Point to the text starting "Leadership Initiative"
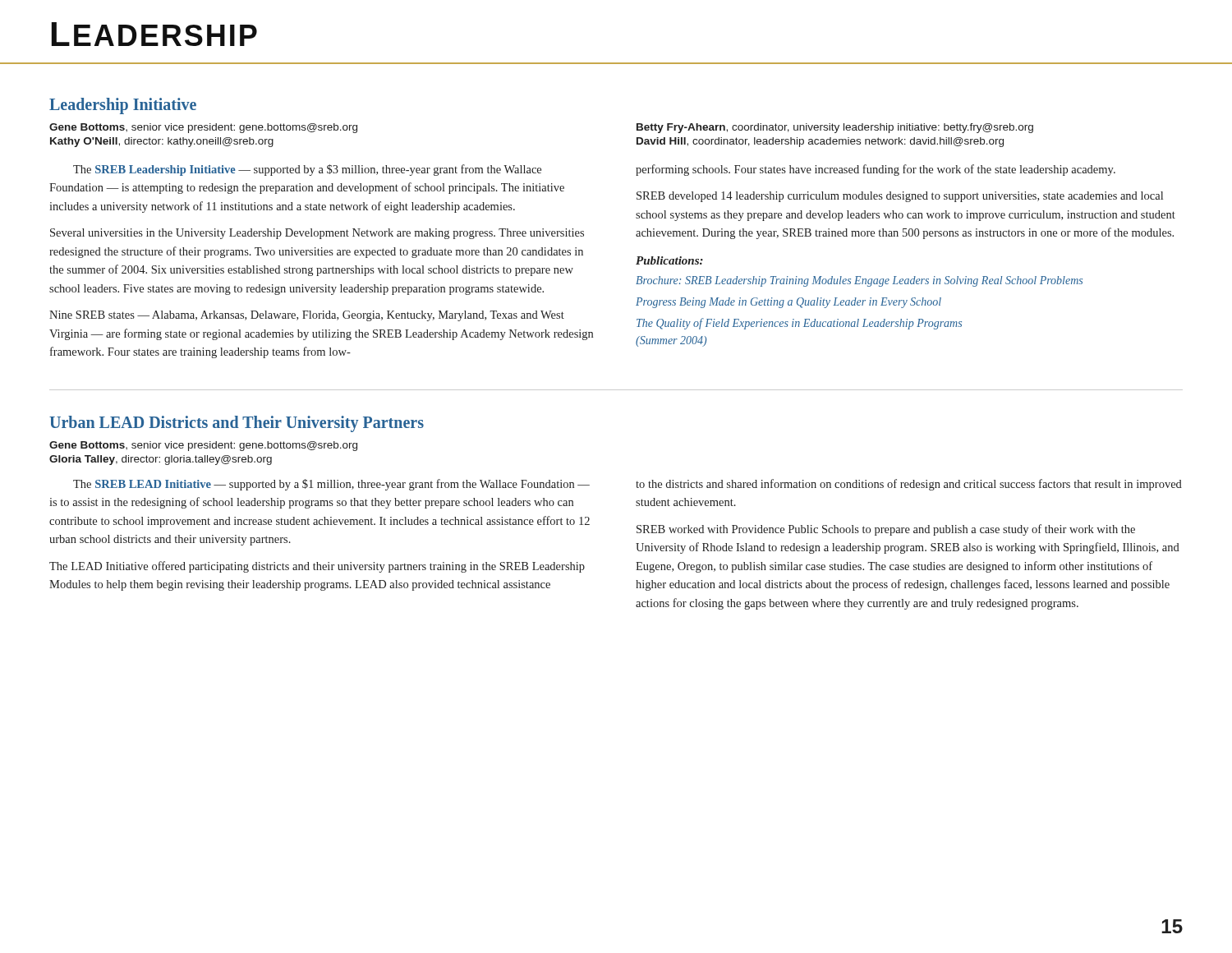Screen dimensions: 953x1232 (123, 106)
